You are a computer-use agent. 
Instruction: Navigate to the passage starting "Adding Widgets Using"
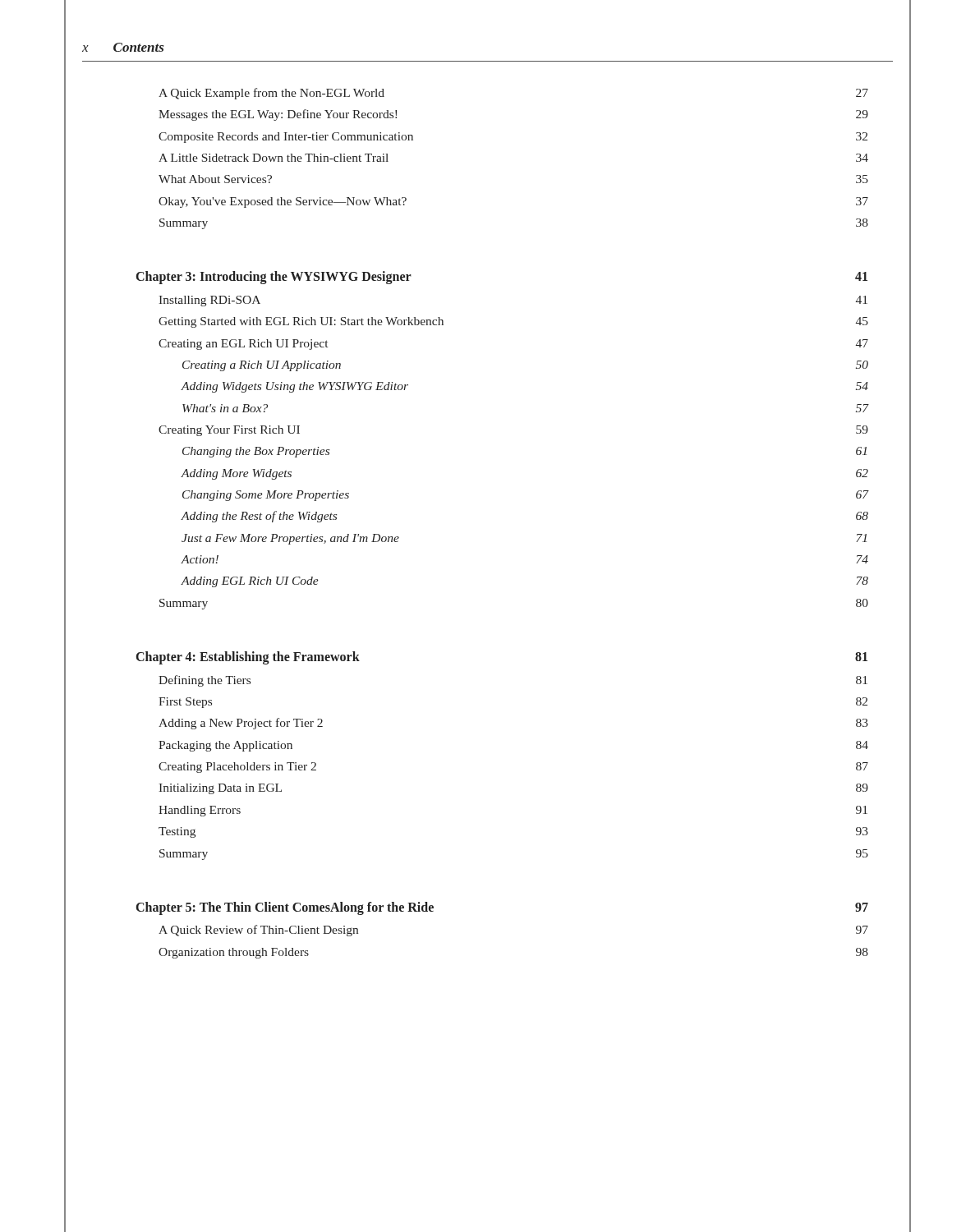(291, 386)
